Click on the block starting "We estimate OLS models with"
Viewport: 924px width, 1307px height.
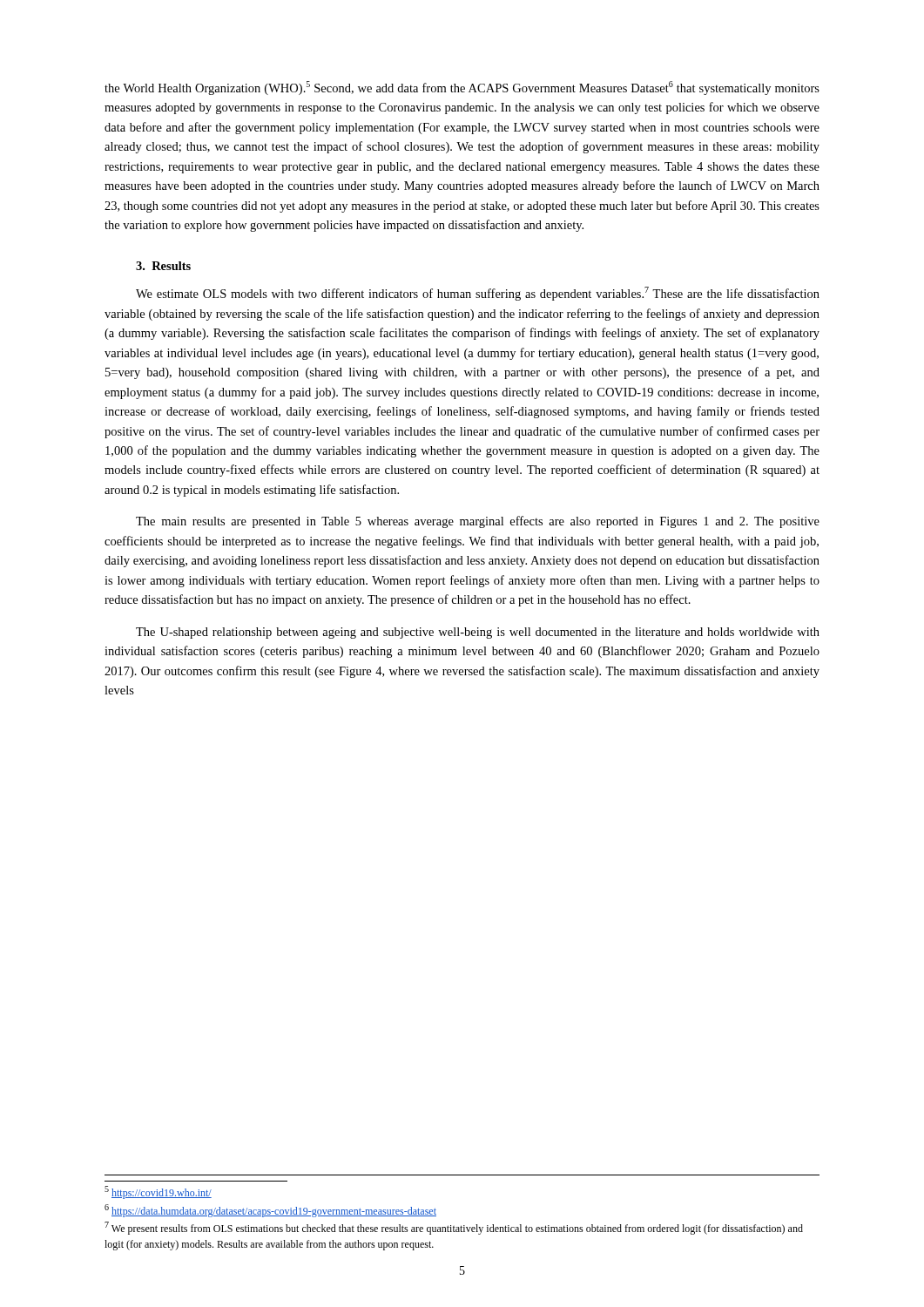tap(462, 391)
